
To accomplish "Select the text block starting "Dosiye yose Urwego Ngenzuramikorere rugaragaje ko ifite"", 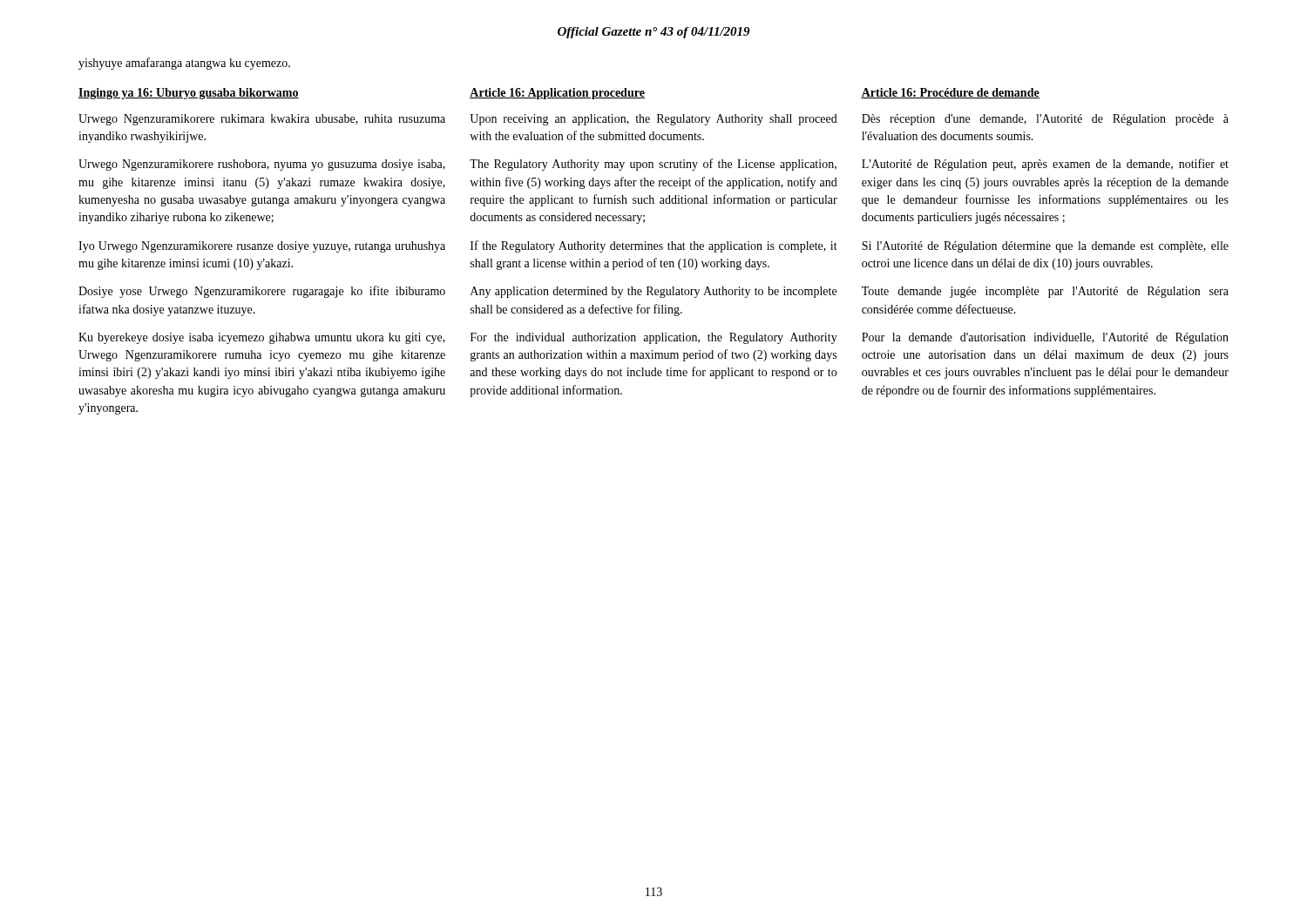I will point(262,300).
